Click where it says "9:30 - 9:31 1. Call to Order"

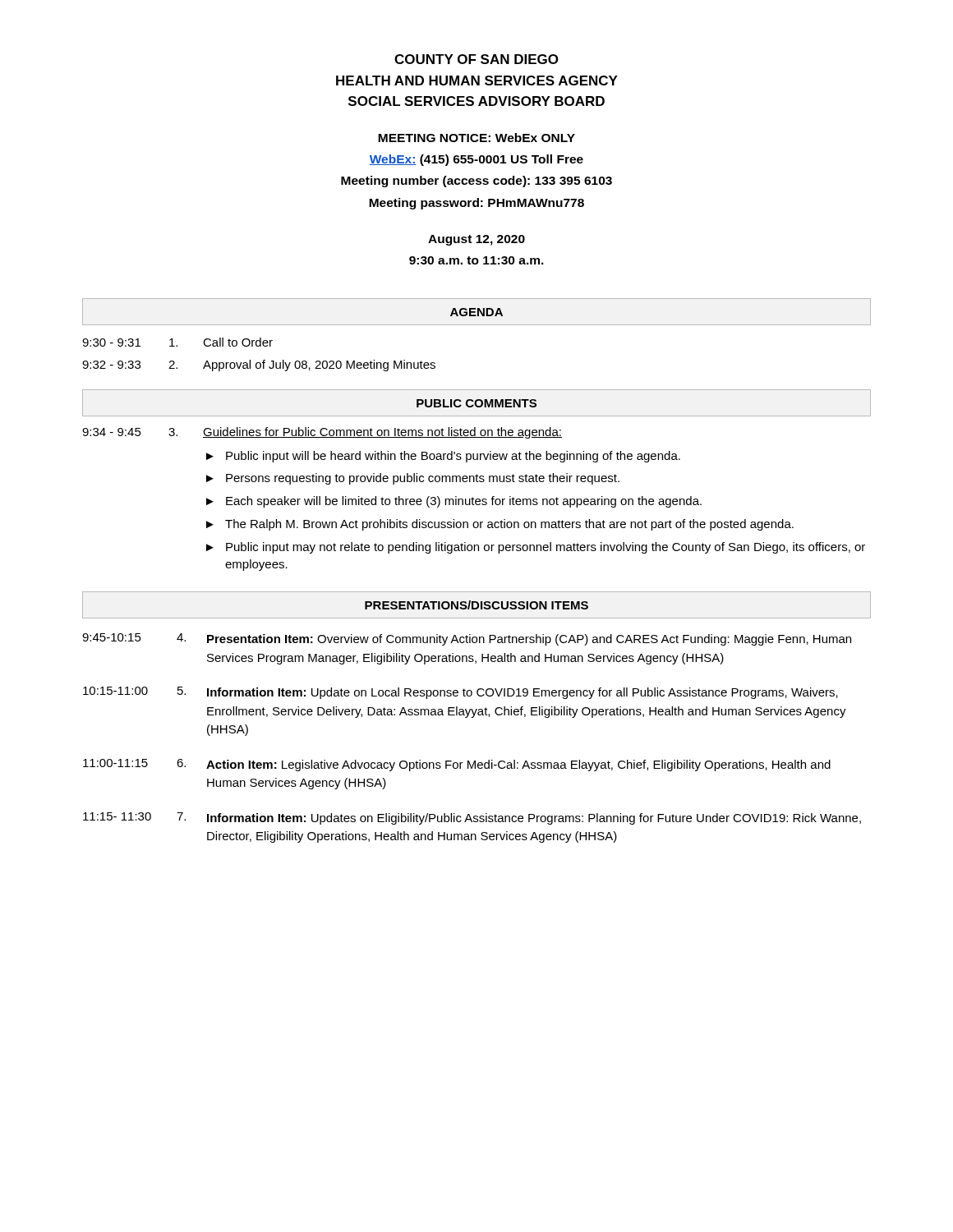177,342
